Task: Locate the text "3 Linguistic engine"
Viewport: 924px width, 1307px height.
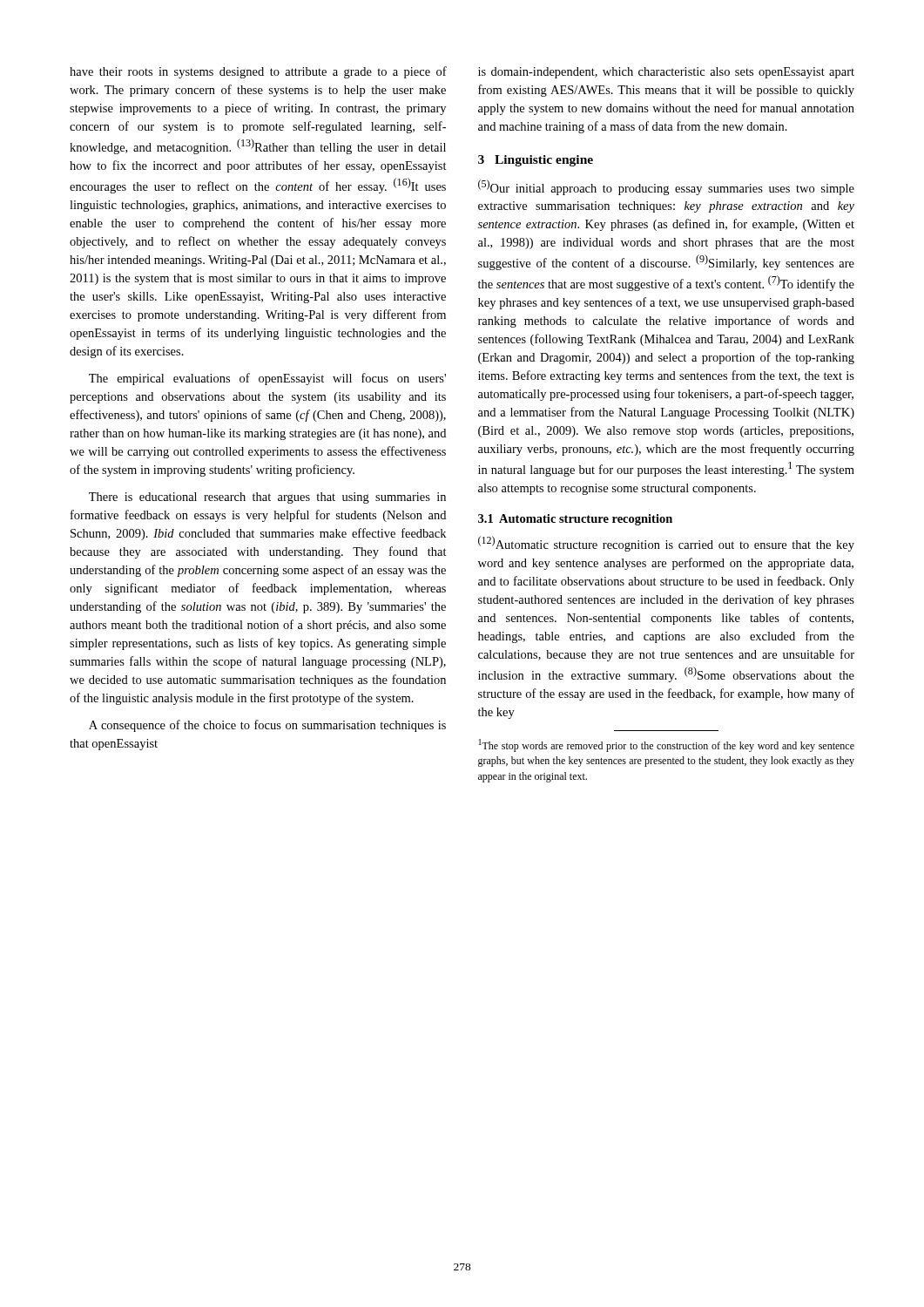Action: 535,159
